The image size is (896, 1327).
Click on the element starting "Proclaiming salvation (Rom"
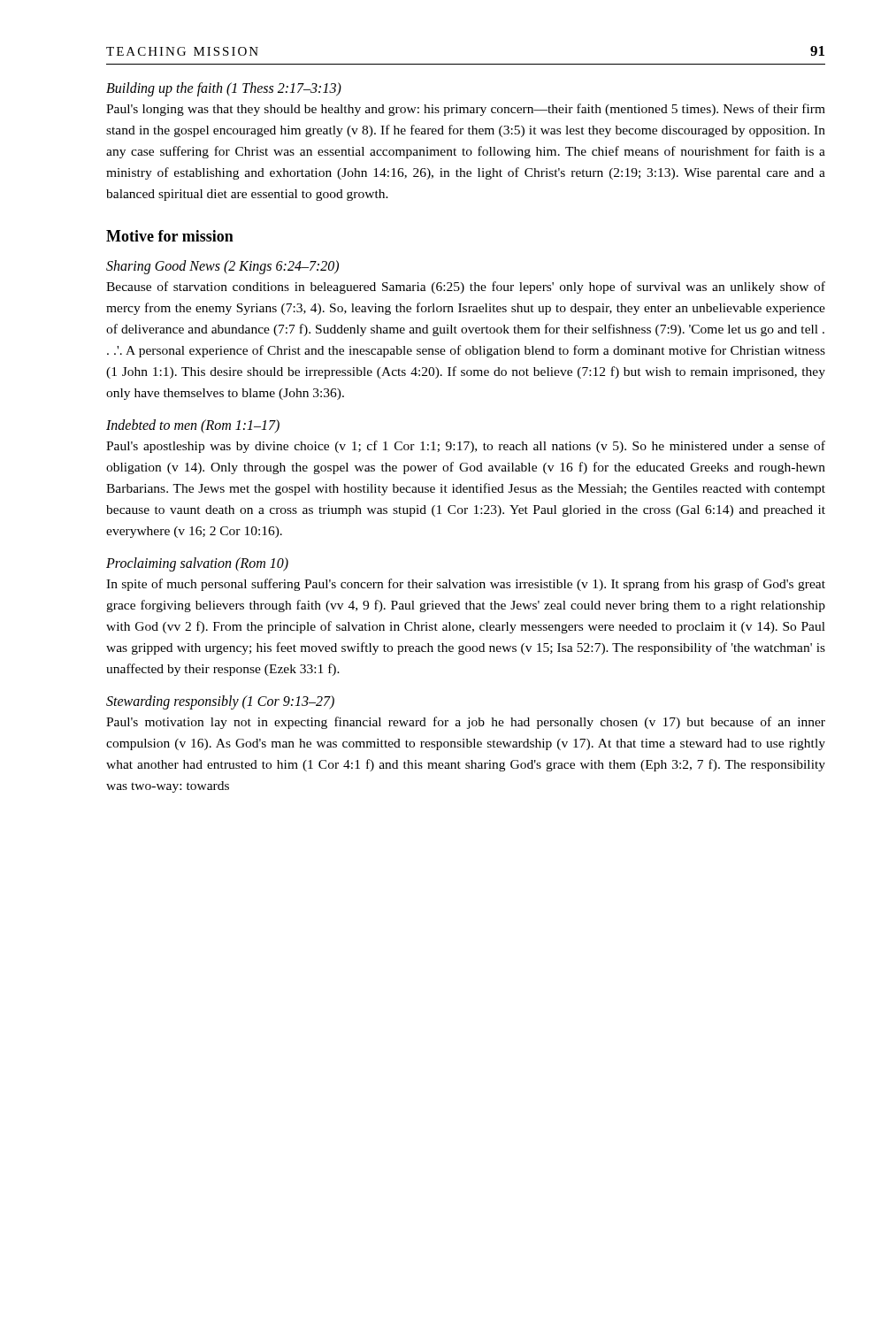[x=197, y=563]
